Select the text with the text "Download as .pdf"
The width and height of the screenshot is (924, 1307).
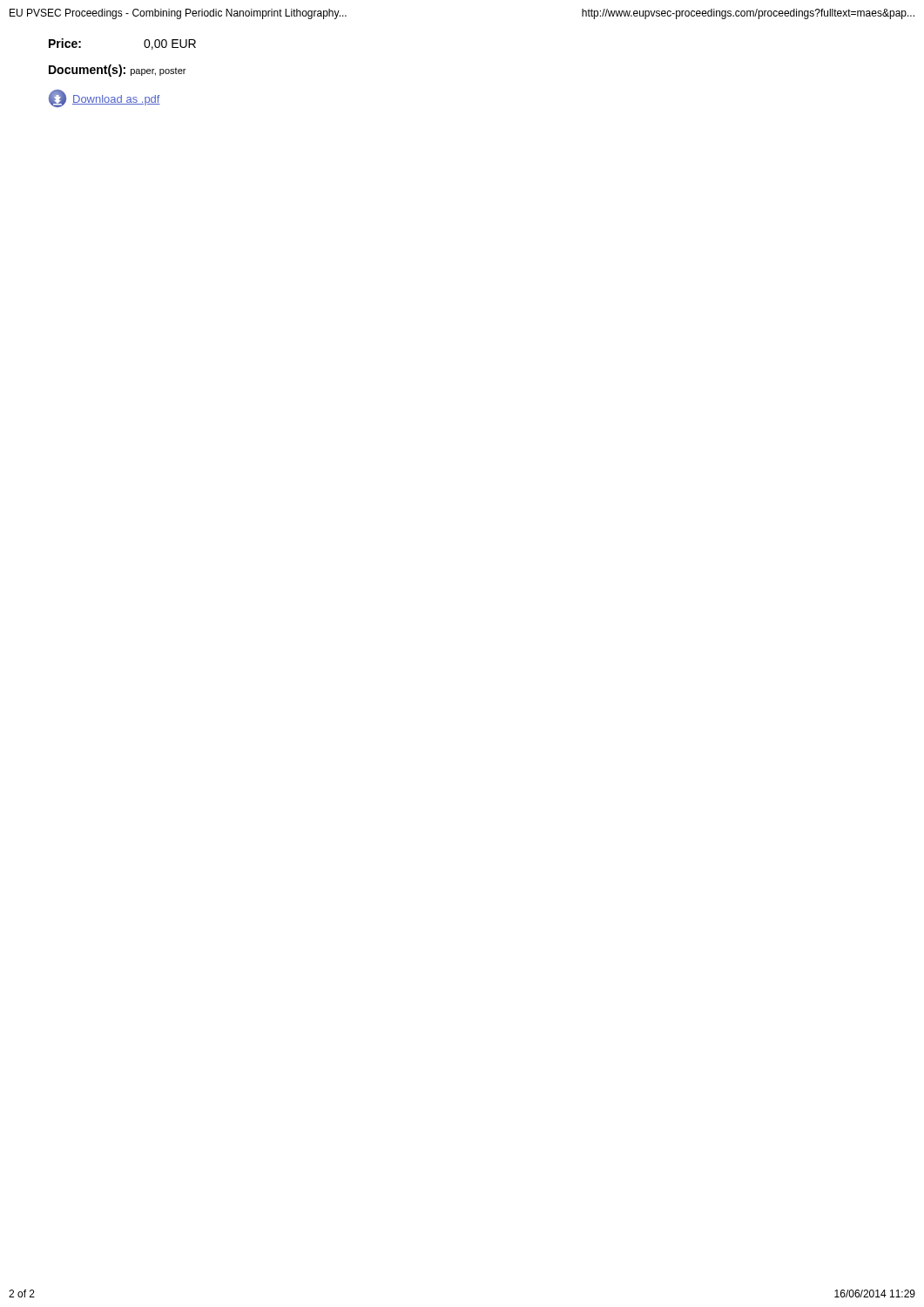104,98
